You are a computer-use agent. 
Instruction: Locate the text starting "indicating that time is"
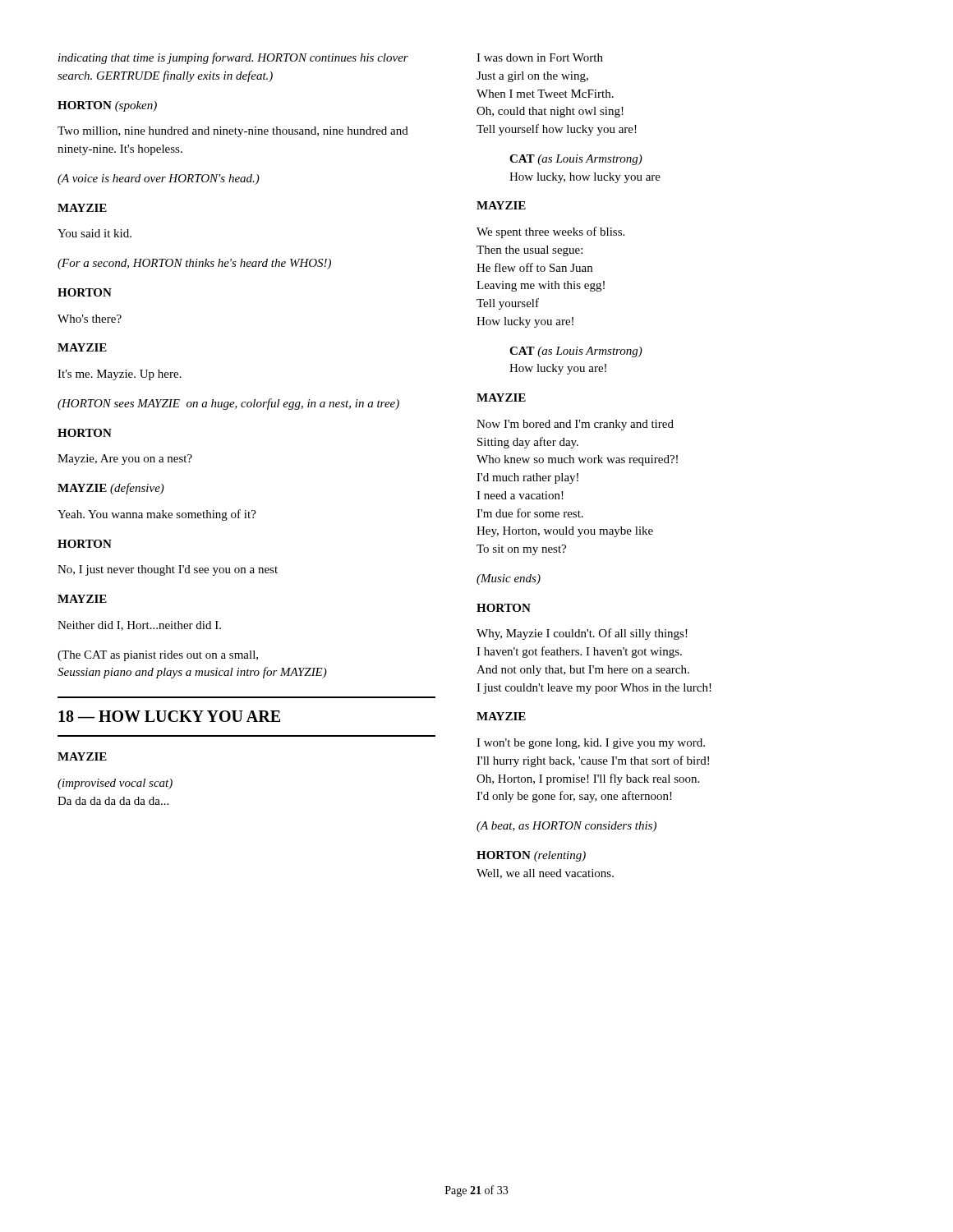tap(246, 67)
